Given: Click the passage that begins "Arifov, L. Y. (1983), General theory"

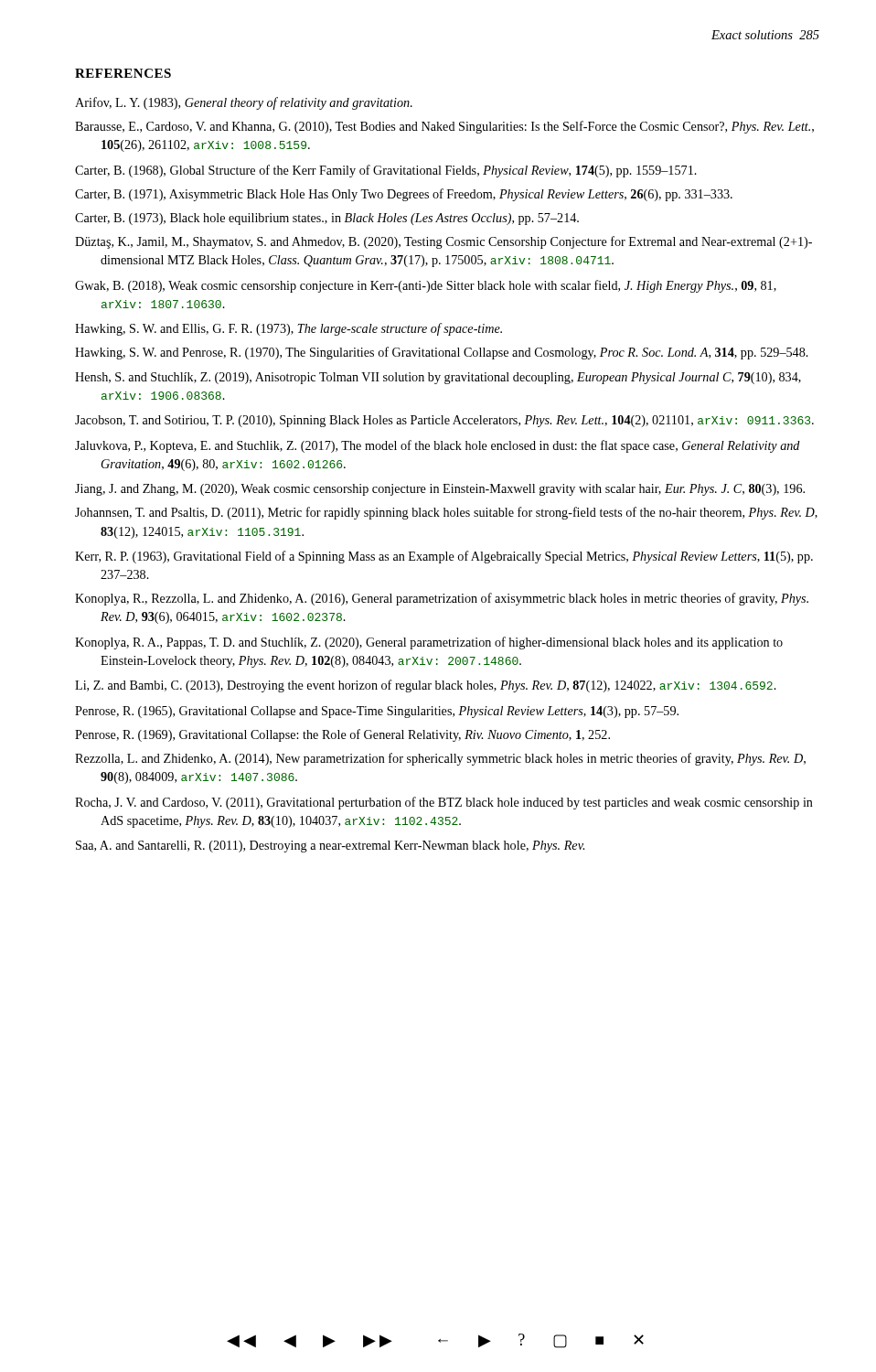Looking at the screenshot, I should [244, 102].
